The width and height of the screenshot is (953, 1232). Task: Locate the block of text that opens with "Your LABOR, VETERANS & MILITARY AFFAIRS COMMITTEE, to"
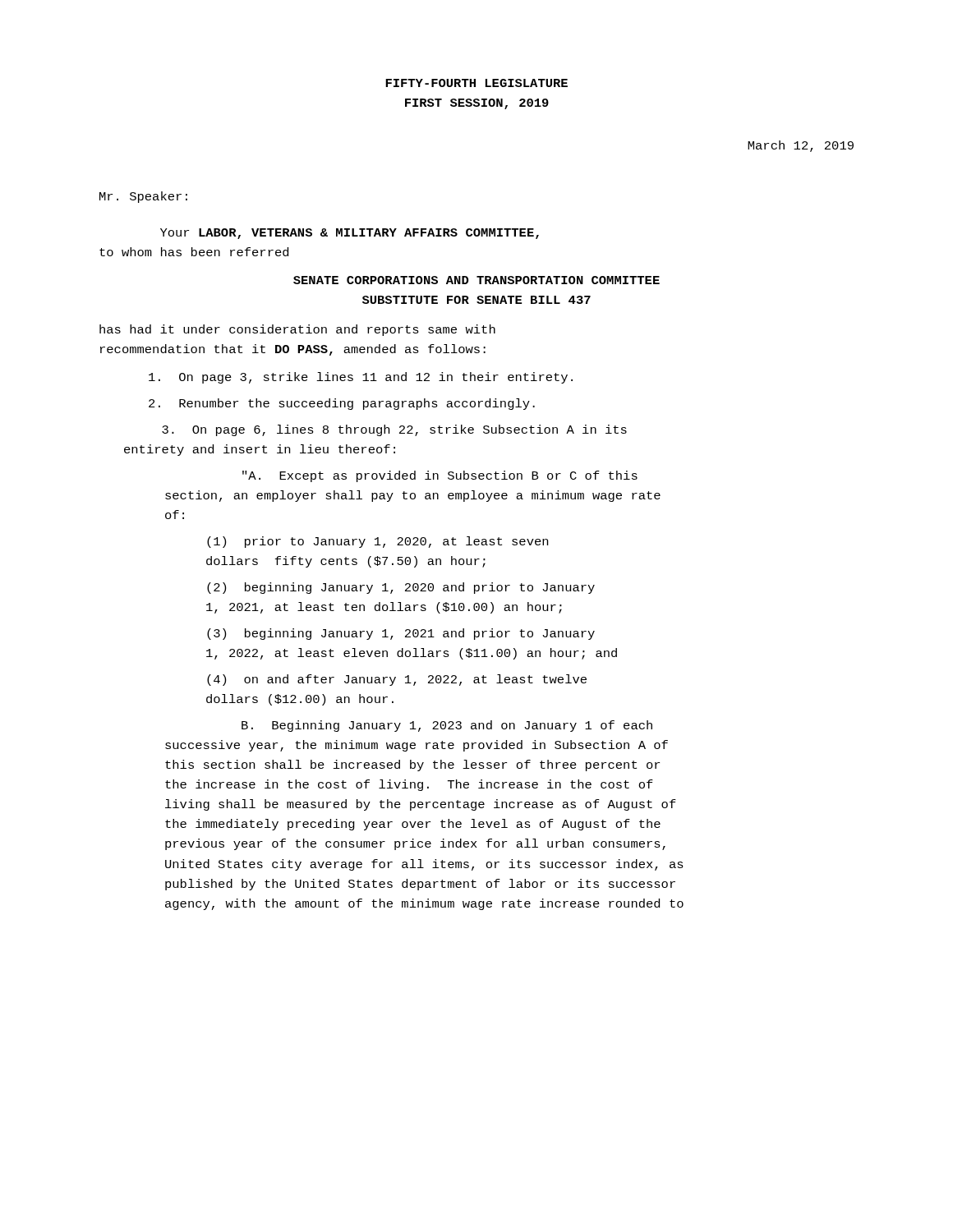click(x=320, y=243)
